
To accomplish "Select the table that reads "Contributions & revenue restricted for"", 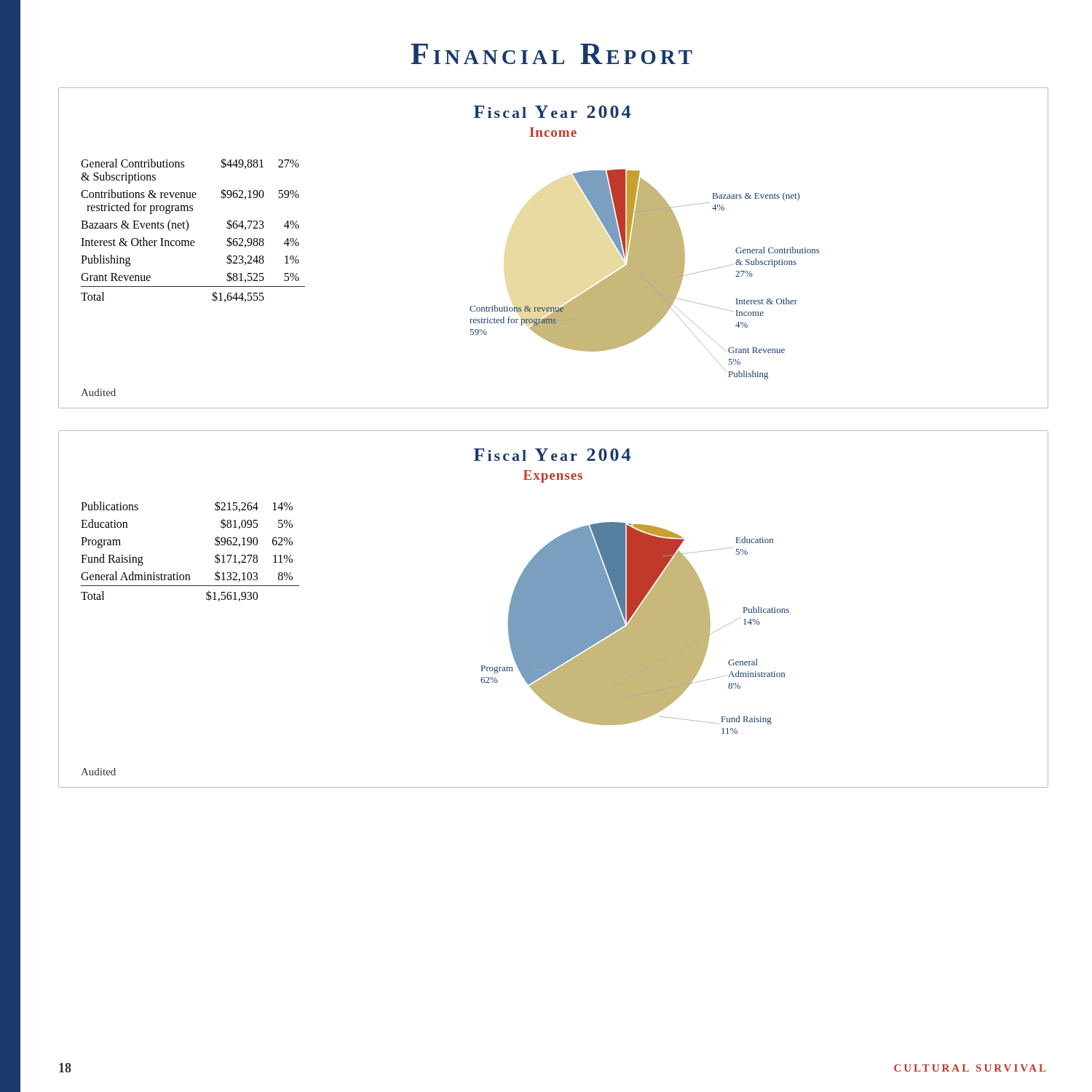I will pos(197,230).
